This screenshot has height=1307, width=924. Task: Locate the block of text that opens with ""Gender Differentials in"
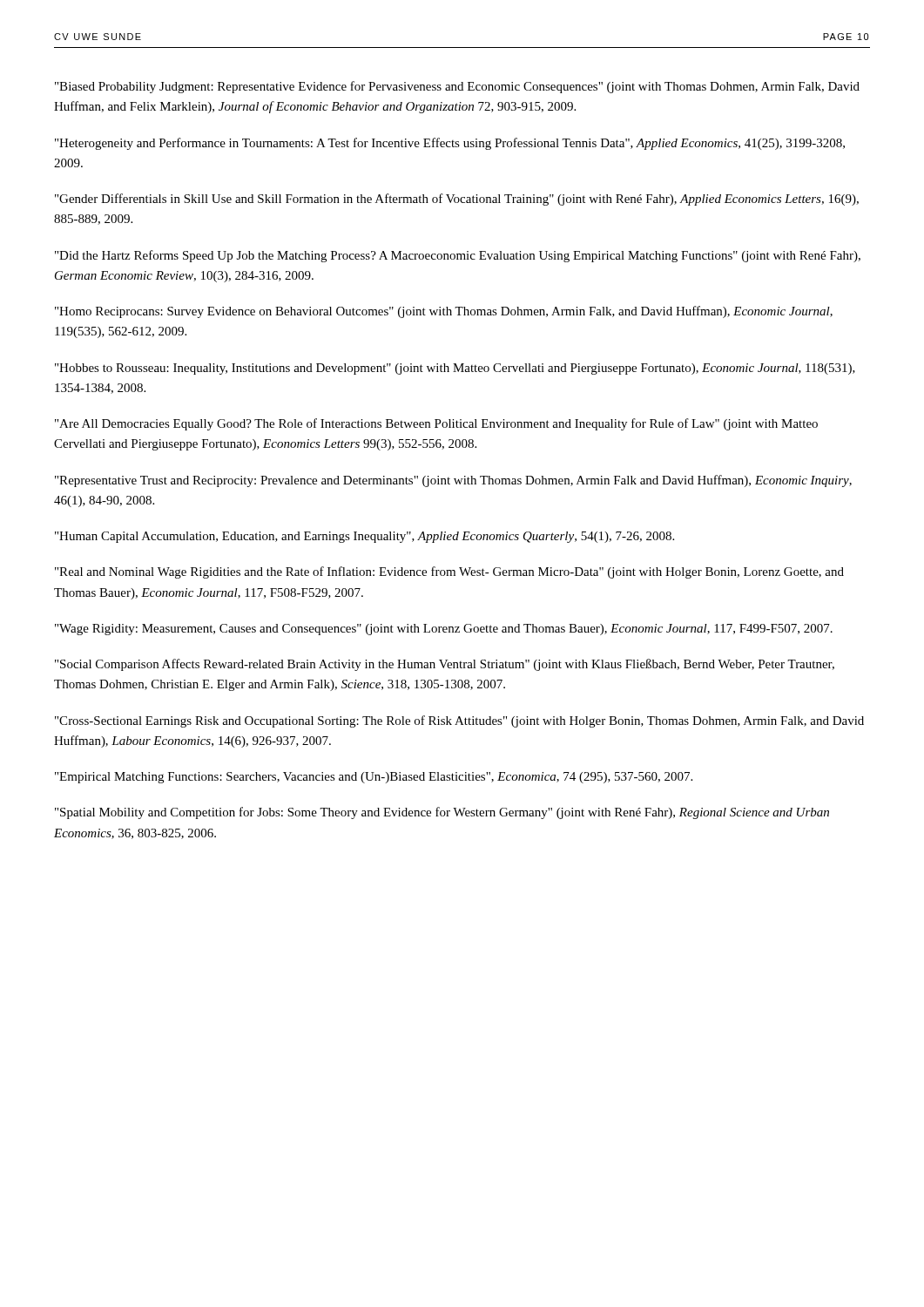(457, 209)
